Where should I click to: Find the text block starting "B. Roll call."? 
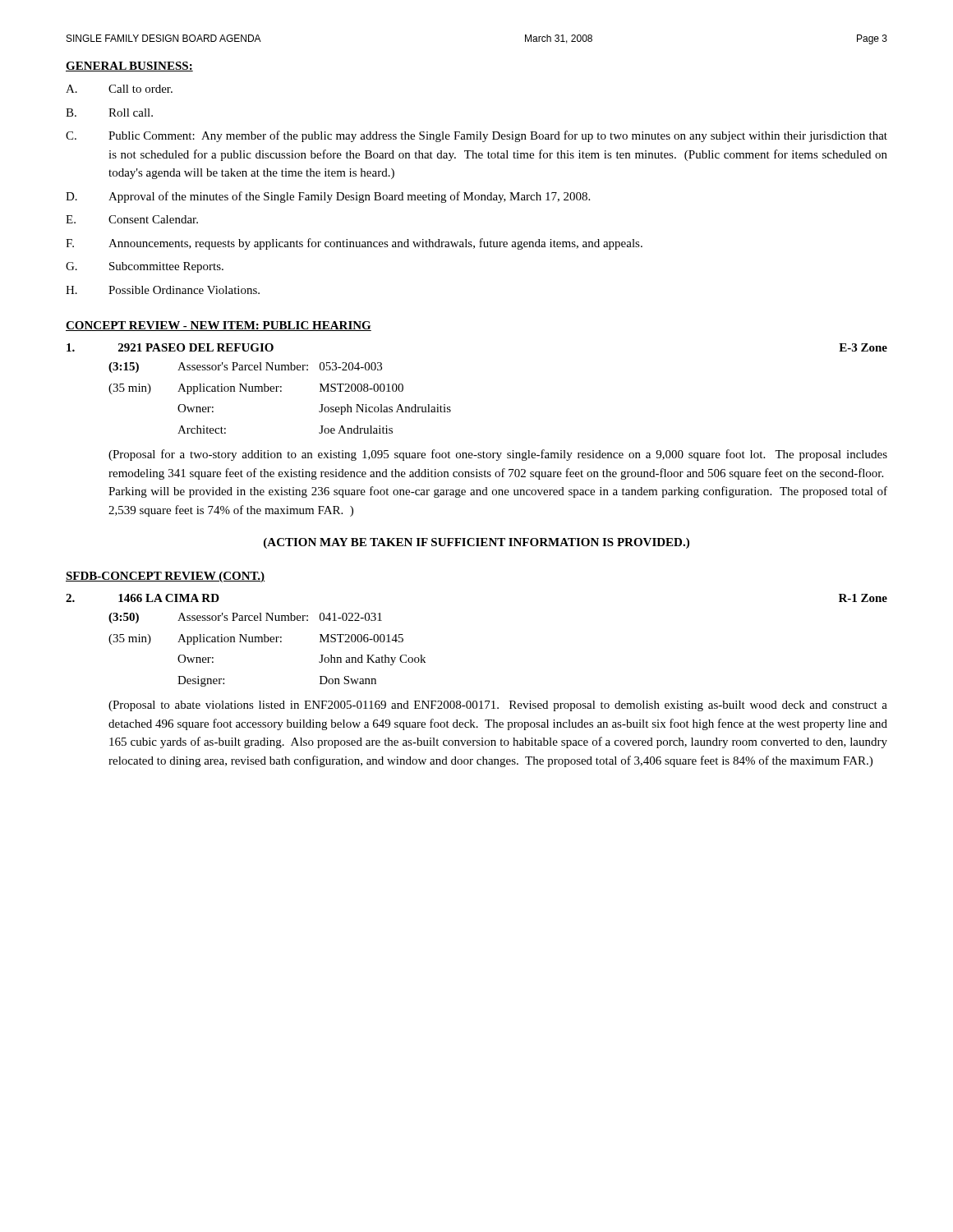click(109, 113)
